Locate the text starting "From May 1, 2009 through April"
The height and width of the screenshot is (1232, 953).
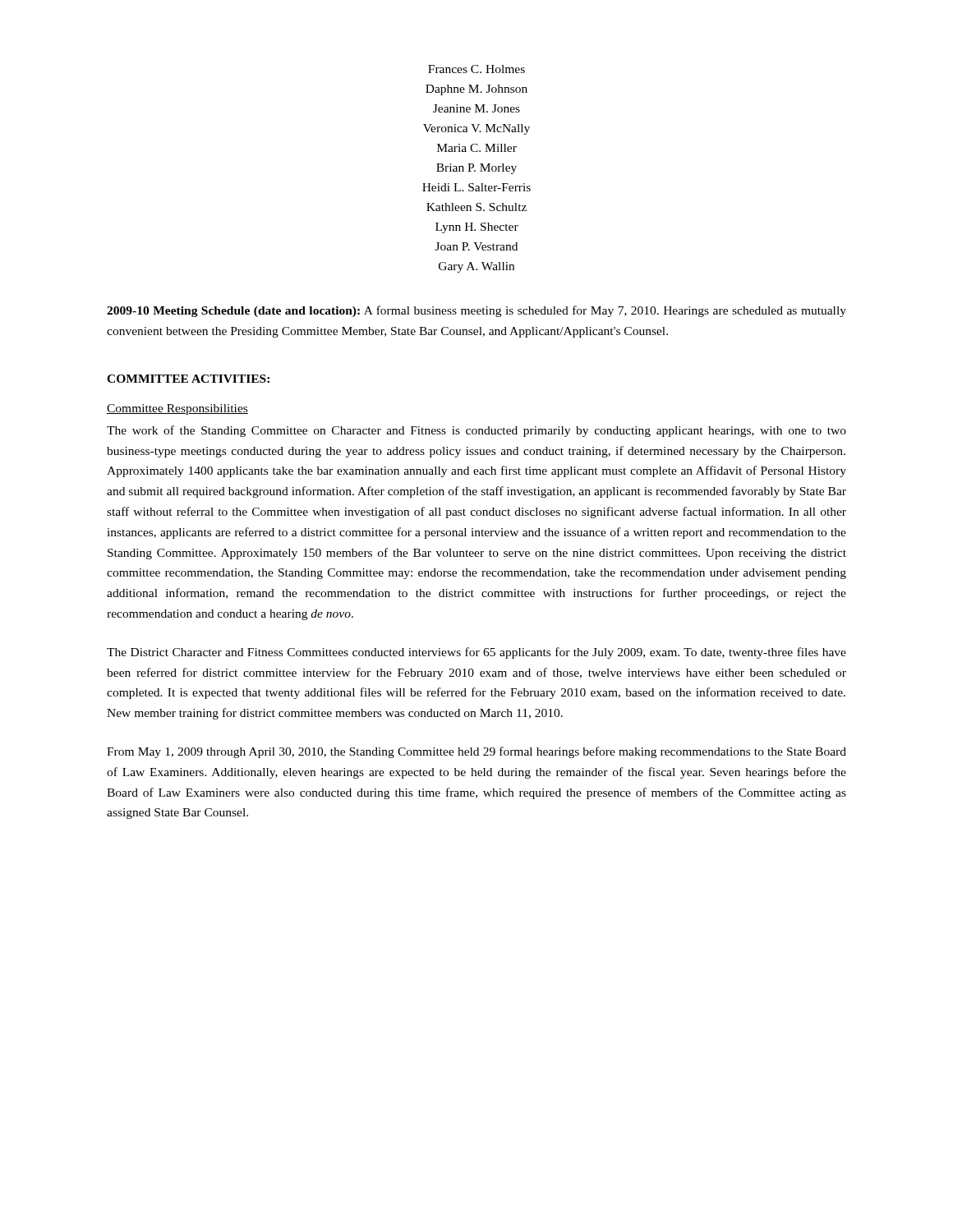tap(476, 782)
